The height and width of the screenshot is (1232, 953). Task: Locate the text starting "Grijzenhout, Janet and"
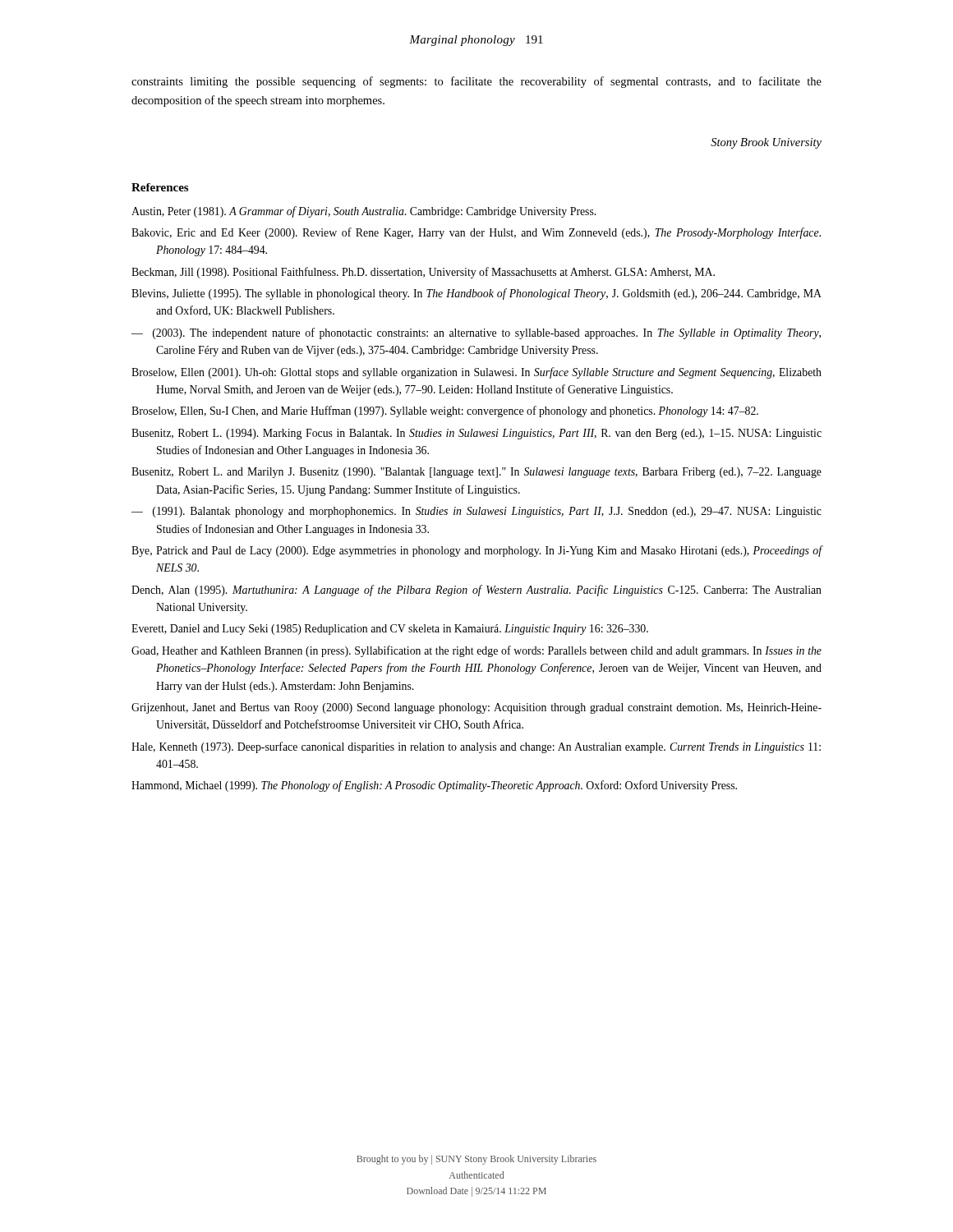click(x=476, y=716)
